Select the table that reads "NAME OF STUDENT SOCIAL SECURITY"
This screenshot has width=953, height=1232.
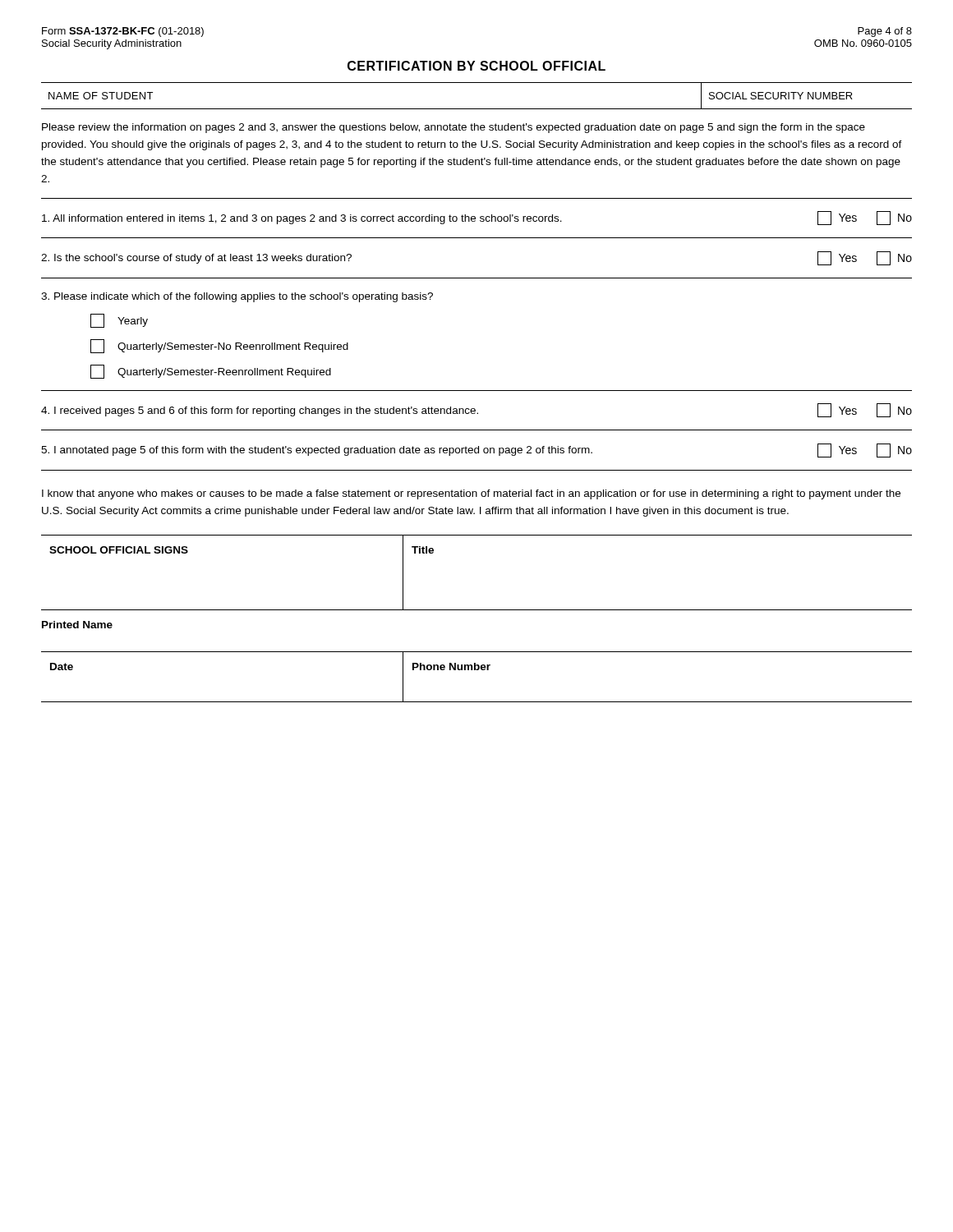[x=476, y=96]
